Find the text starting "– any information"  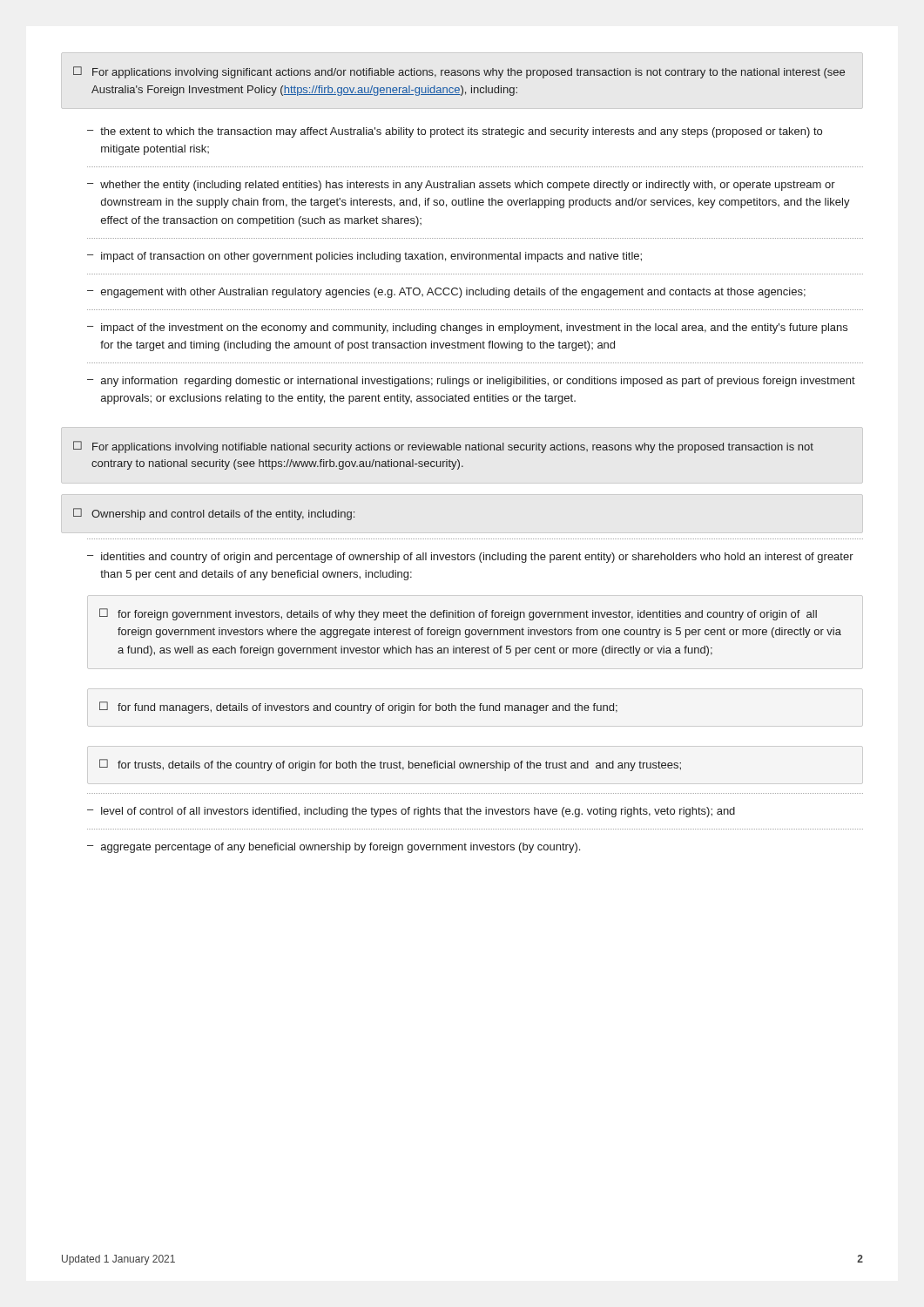pos(475,390)
